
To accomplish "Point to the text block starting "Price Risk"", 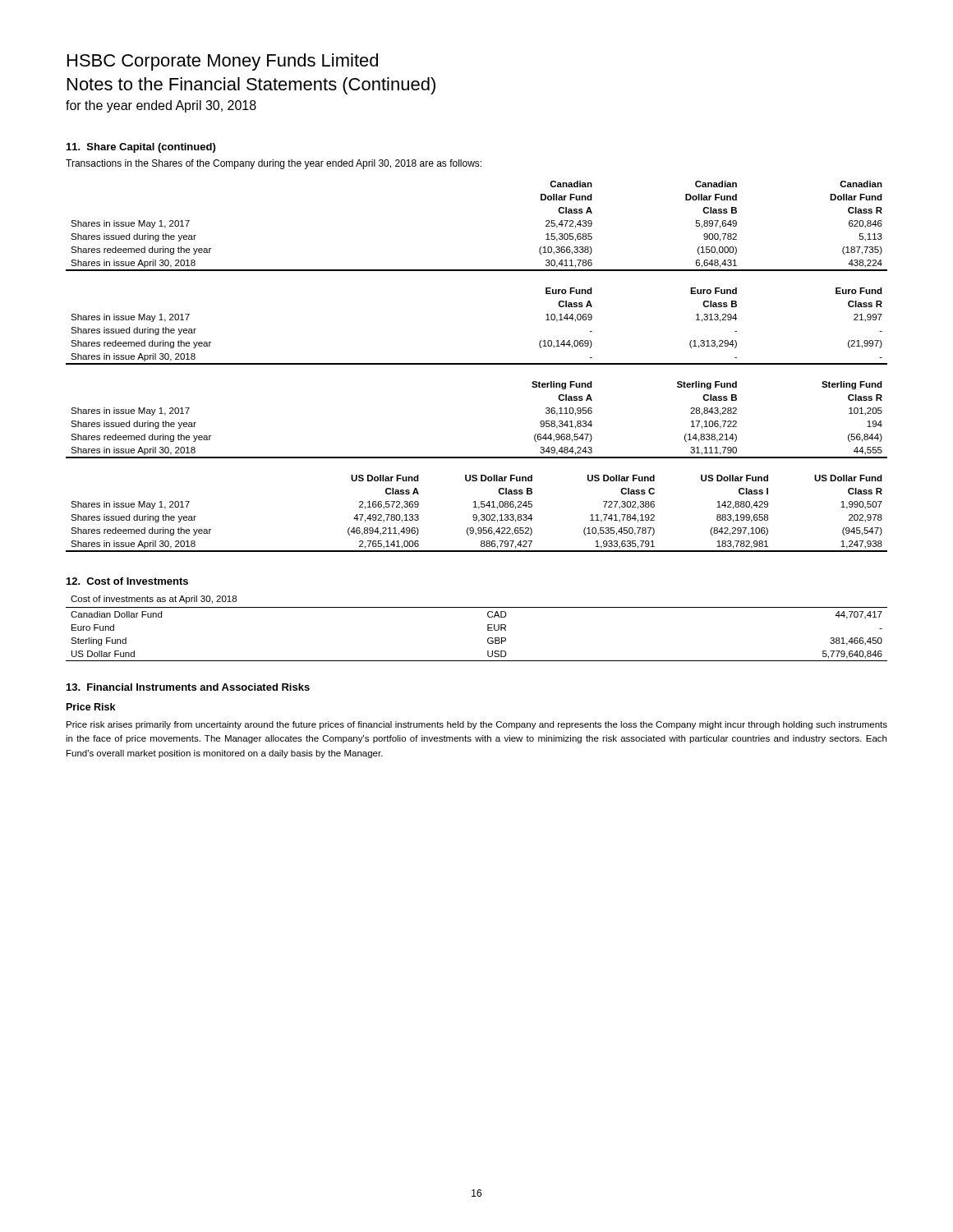I will coord(91,707).
